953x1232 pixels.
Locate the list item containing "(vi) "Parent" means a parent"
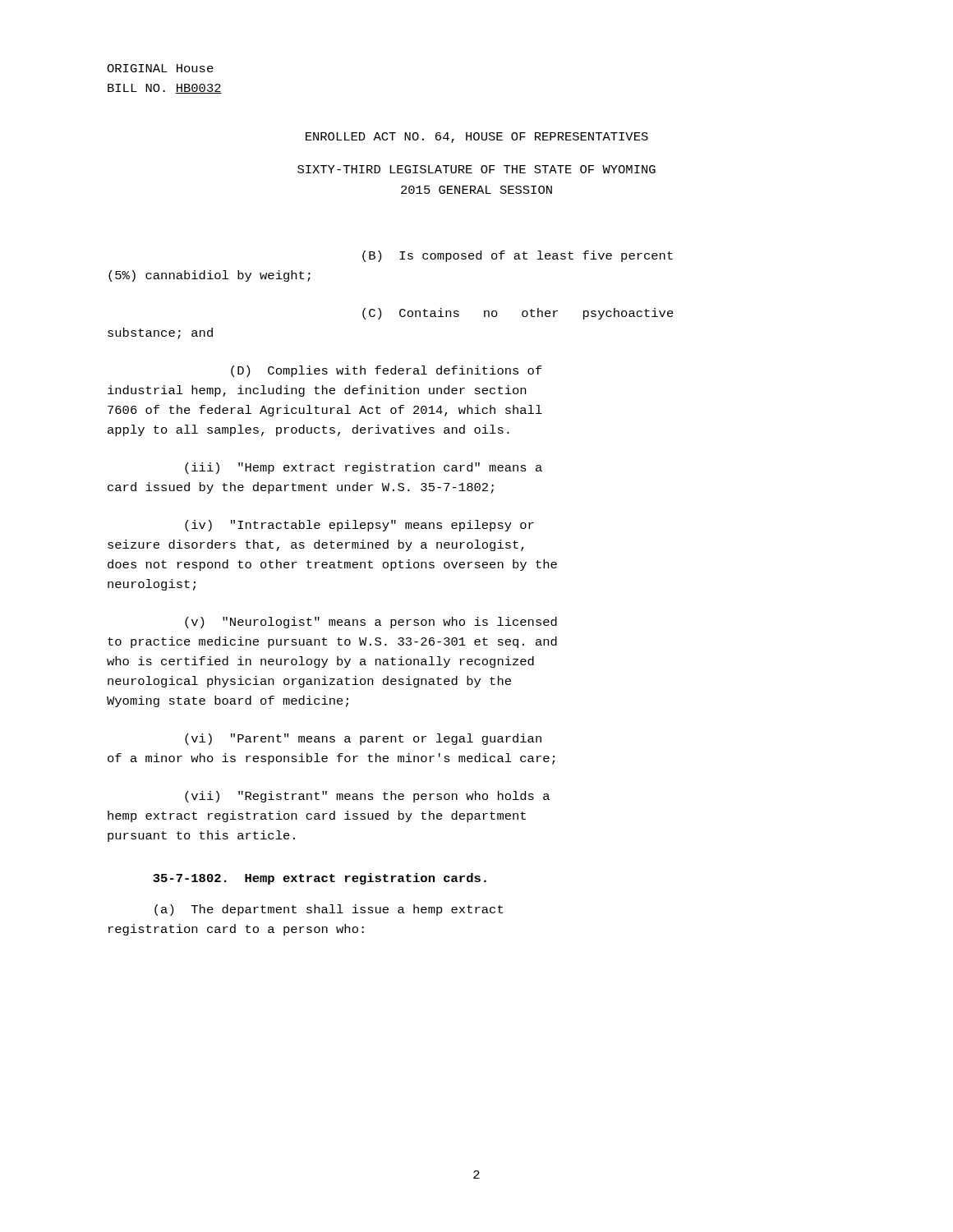click(476, 749)
